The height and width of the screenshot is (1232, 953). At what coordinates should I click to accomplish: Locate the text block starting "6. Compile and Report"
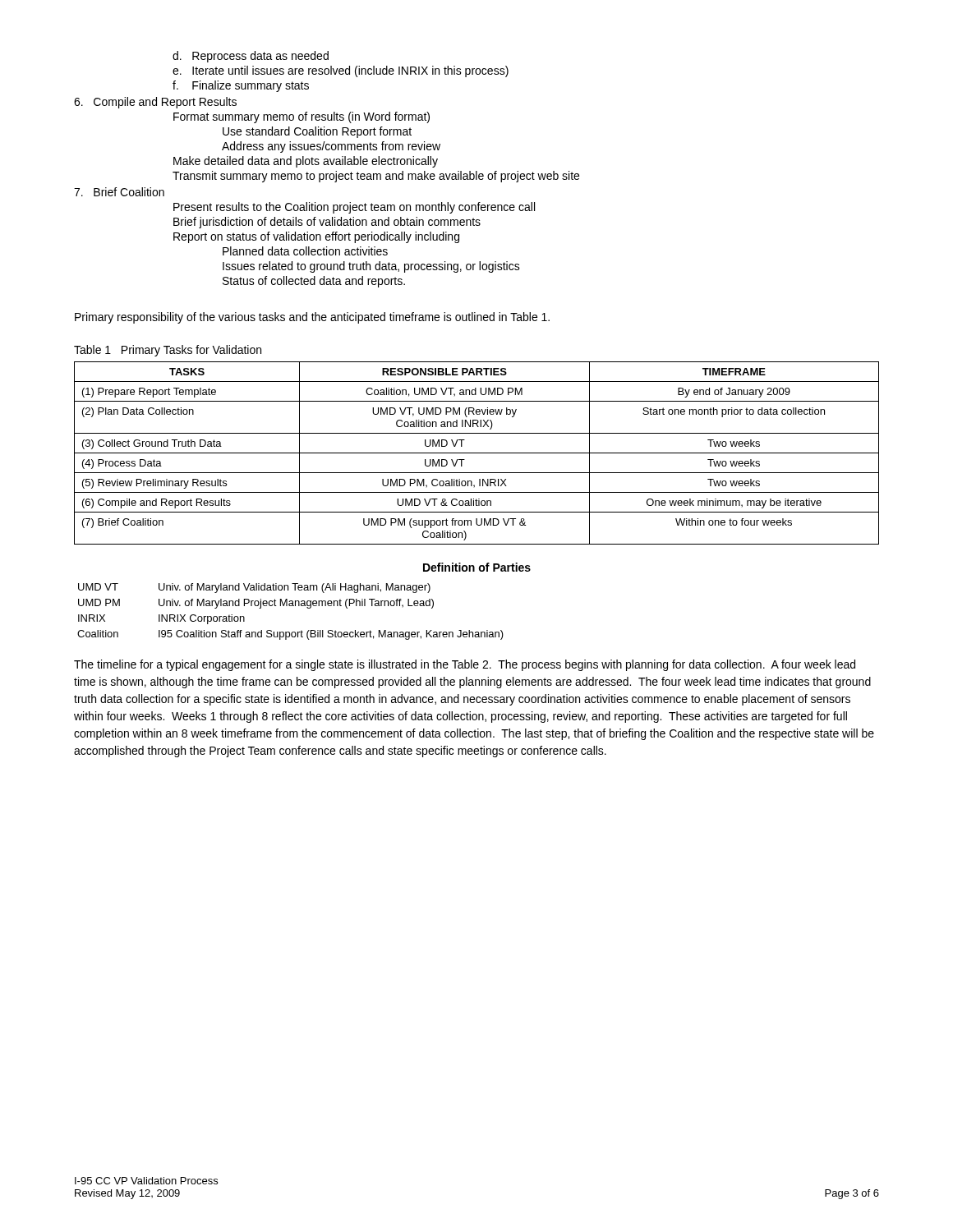155,102
